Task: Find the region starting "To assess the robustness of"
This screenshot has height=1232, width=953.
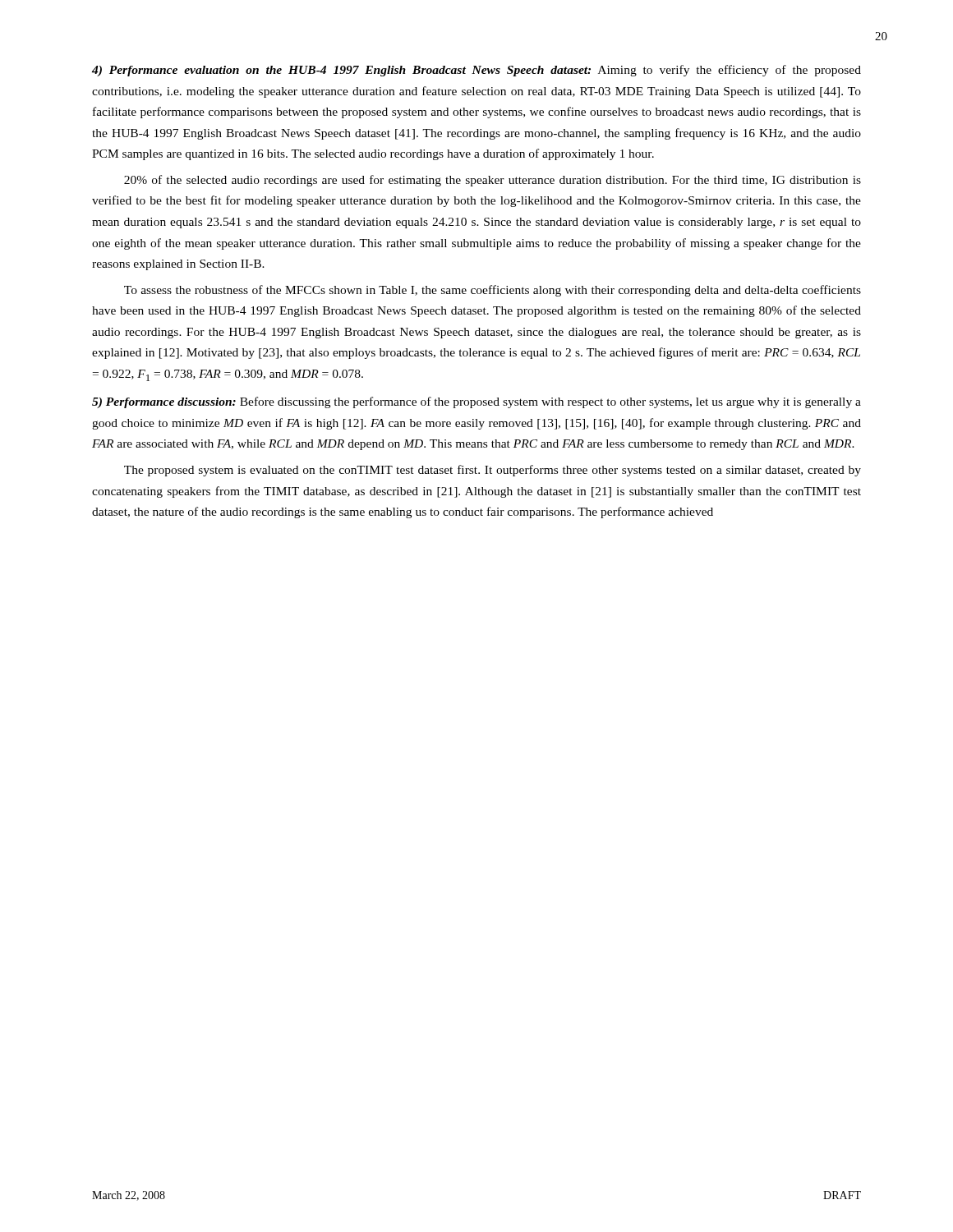Action: (476, 333)
